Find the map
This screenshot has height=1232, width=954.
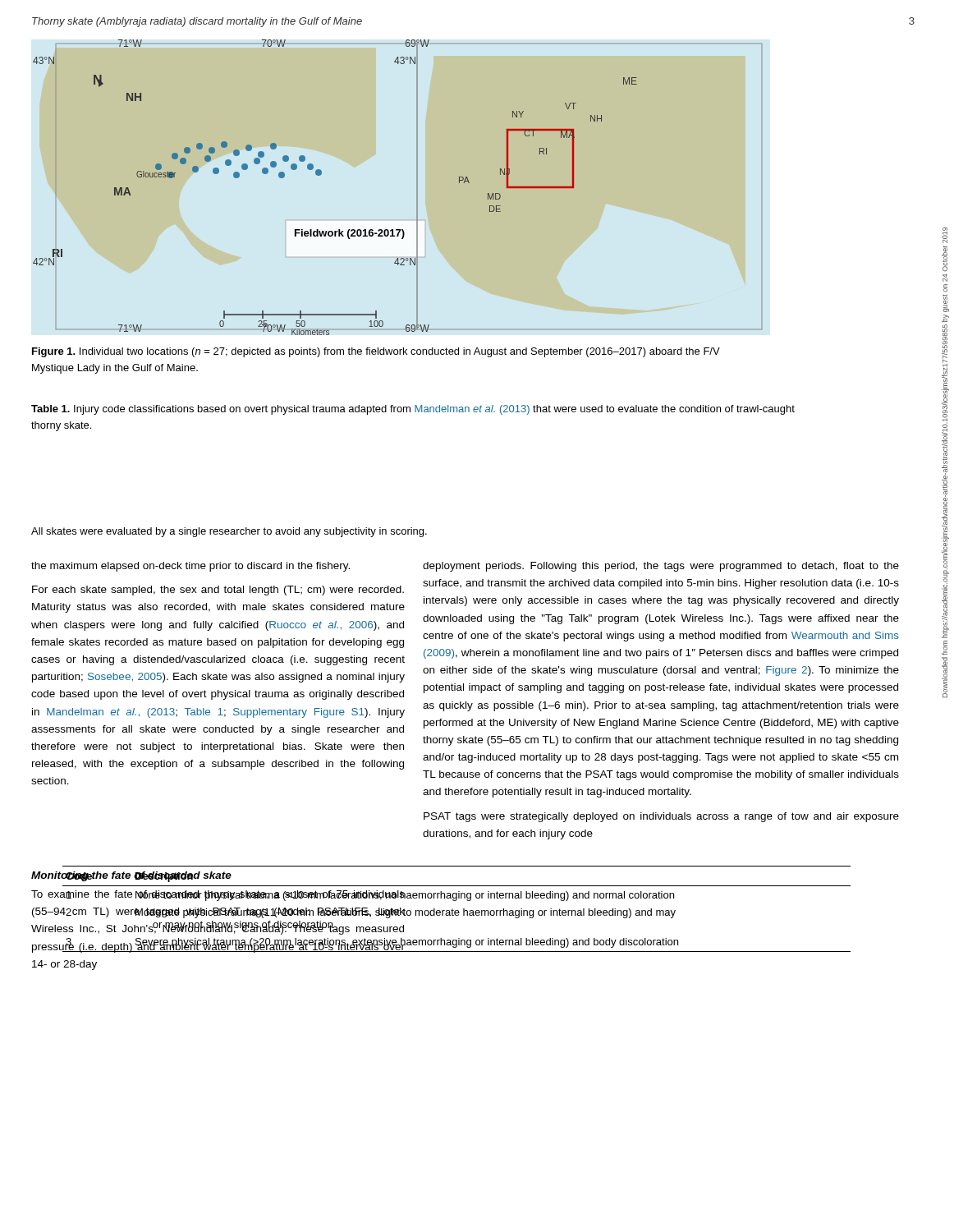401,187
